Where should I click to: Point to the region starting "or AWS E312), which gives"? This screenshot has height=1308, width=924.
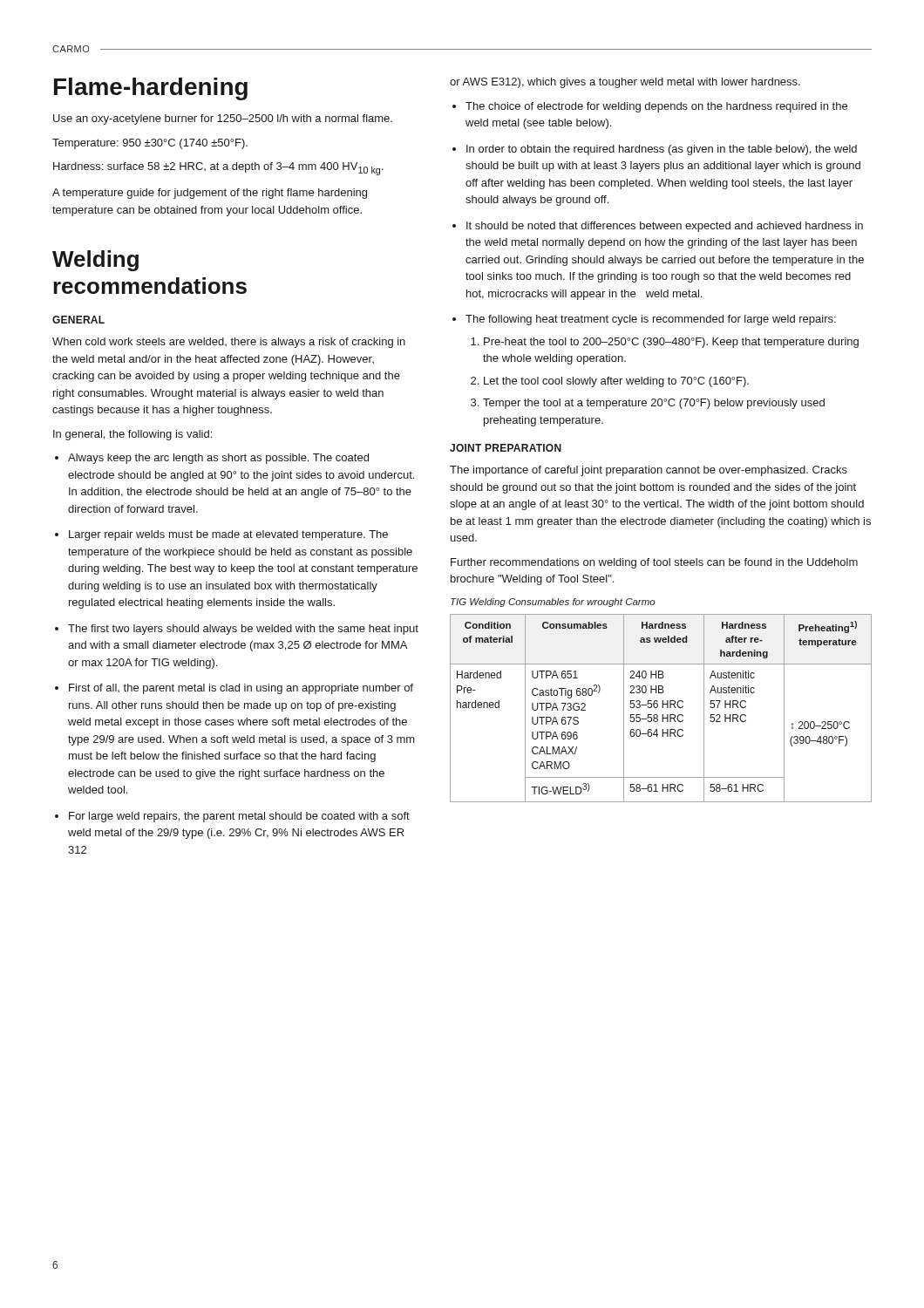[661, 82]
